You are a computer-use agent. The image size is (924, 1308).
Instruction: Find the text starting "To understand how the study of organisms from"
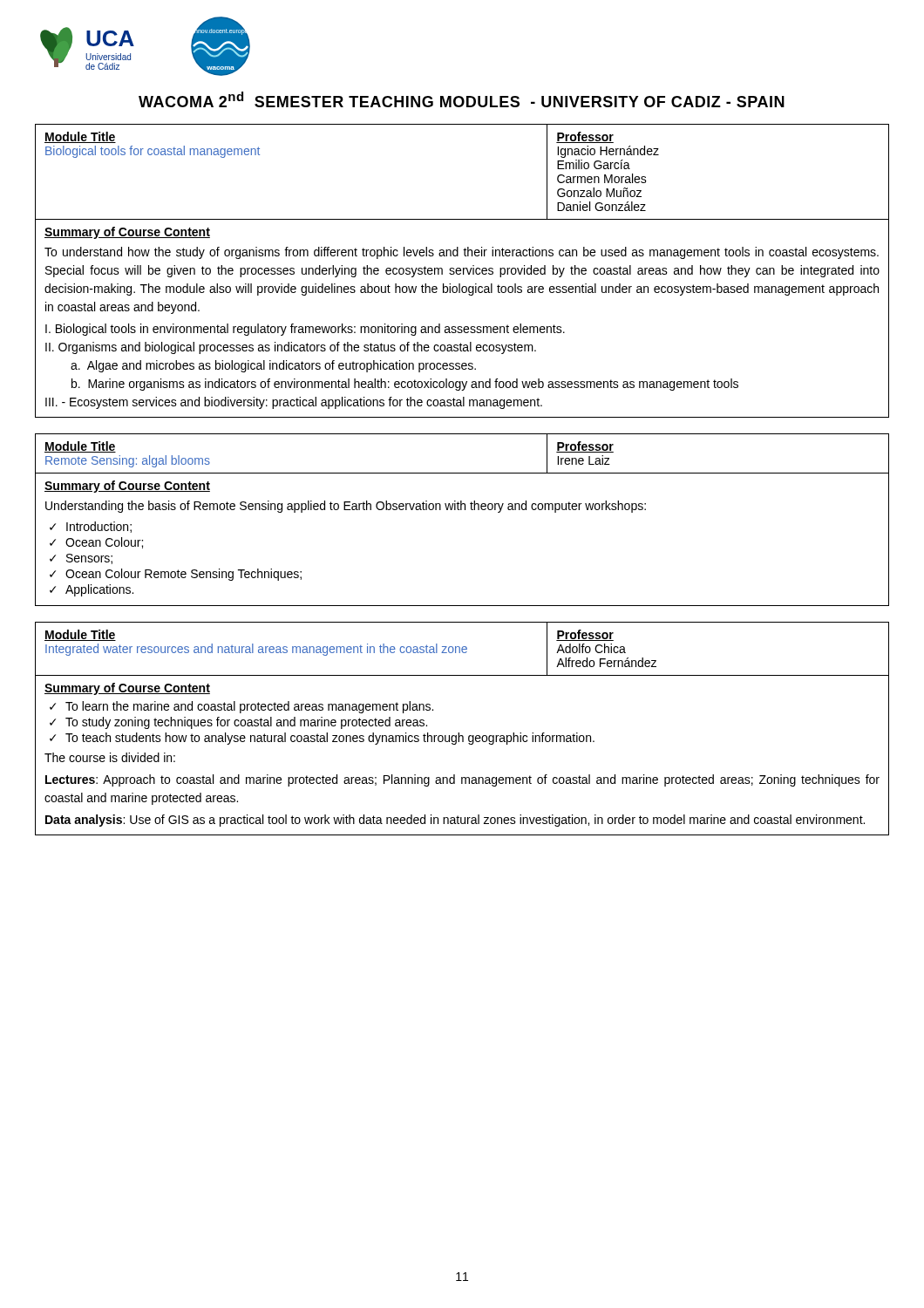tap(462, 279)
